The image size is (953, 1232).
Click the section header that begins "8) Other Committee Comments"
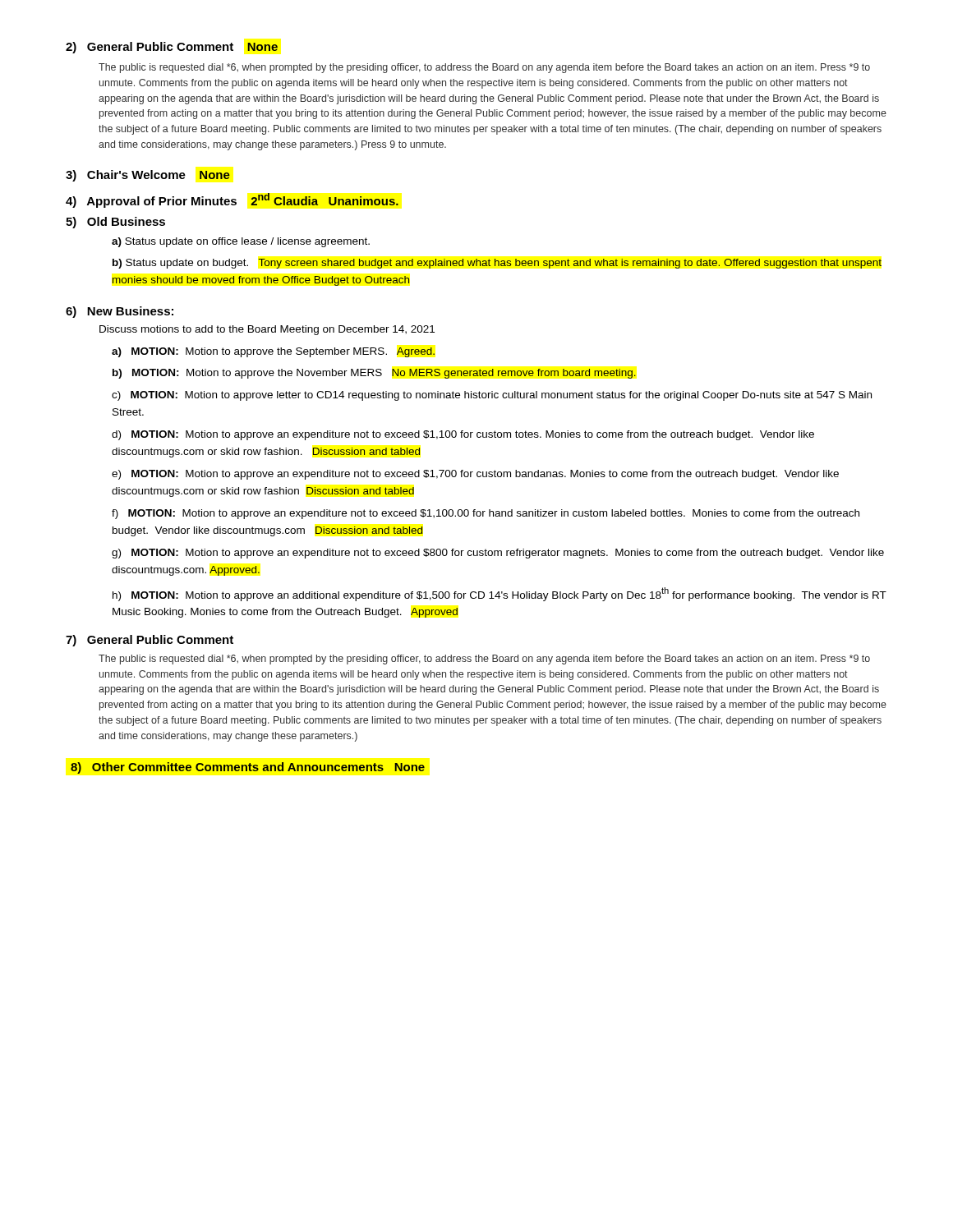248,767
